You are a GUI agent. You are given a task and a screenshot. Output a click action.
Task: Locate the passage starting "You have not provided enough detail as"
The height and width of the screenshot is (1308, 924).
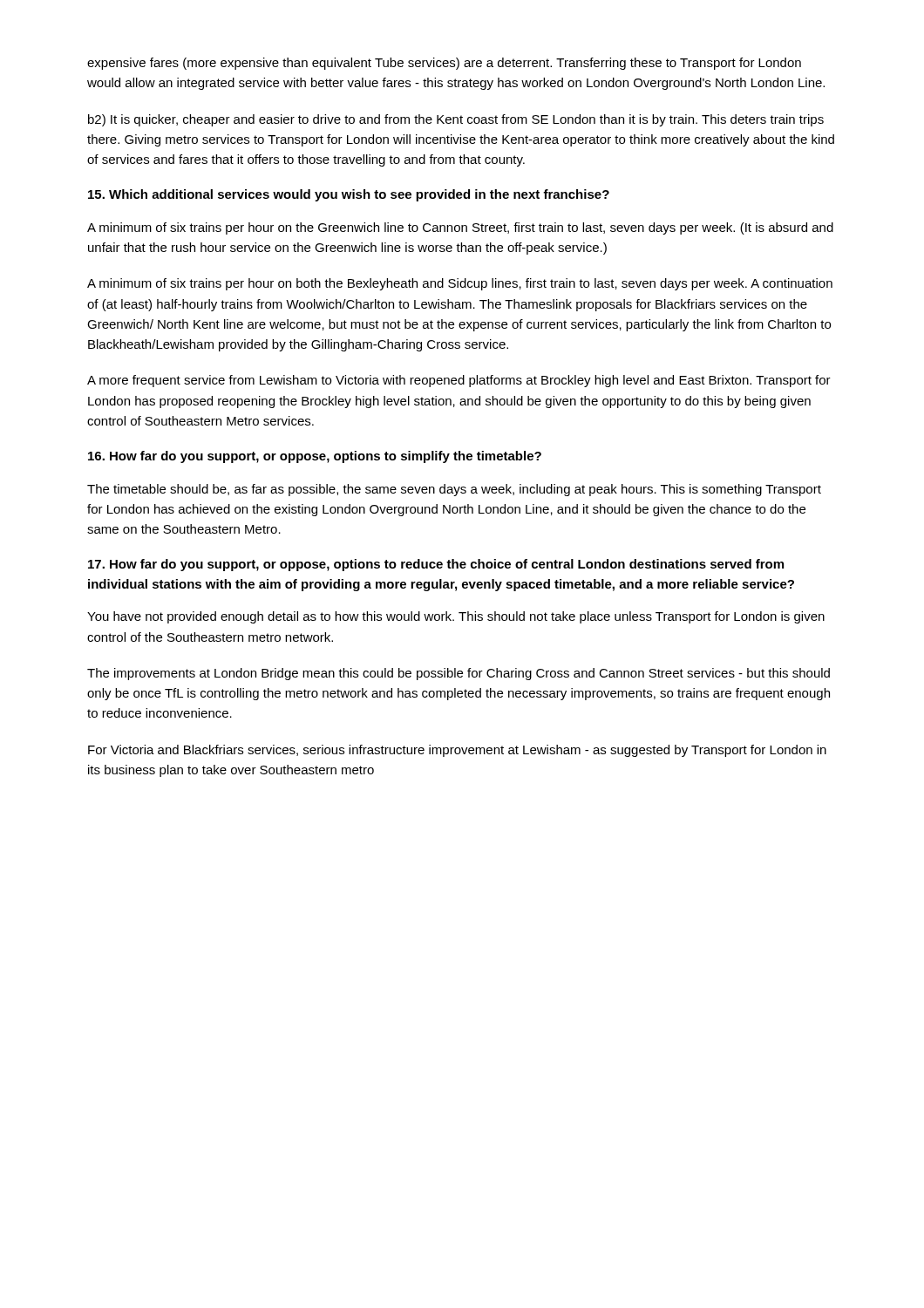coord(456,626)
